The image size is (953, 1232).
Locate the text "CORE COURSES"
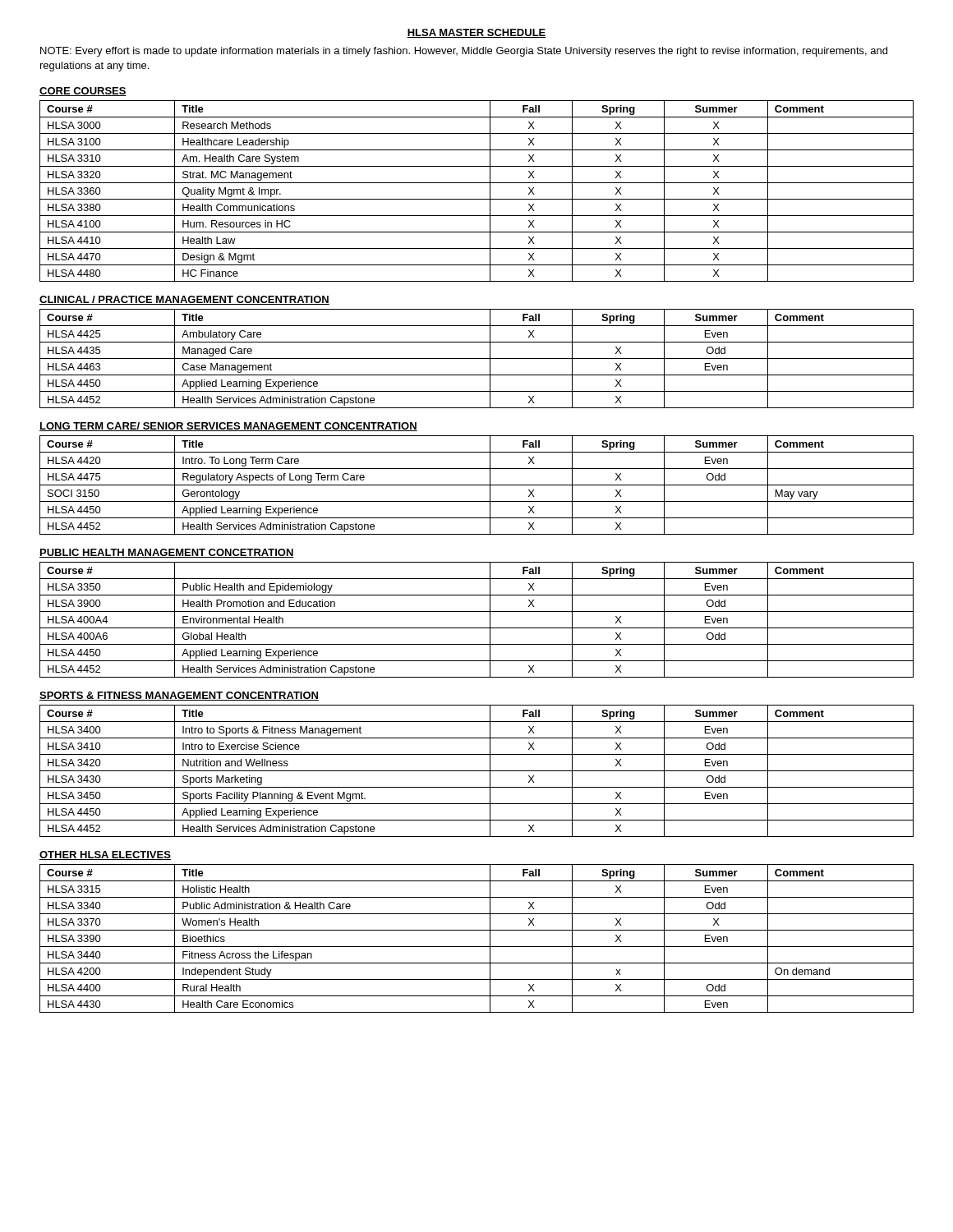[83, 91]
